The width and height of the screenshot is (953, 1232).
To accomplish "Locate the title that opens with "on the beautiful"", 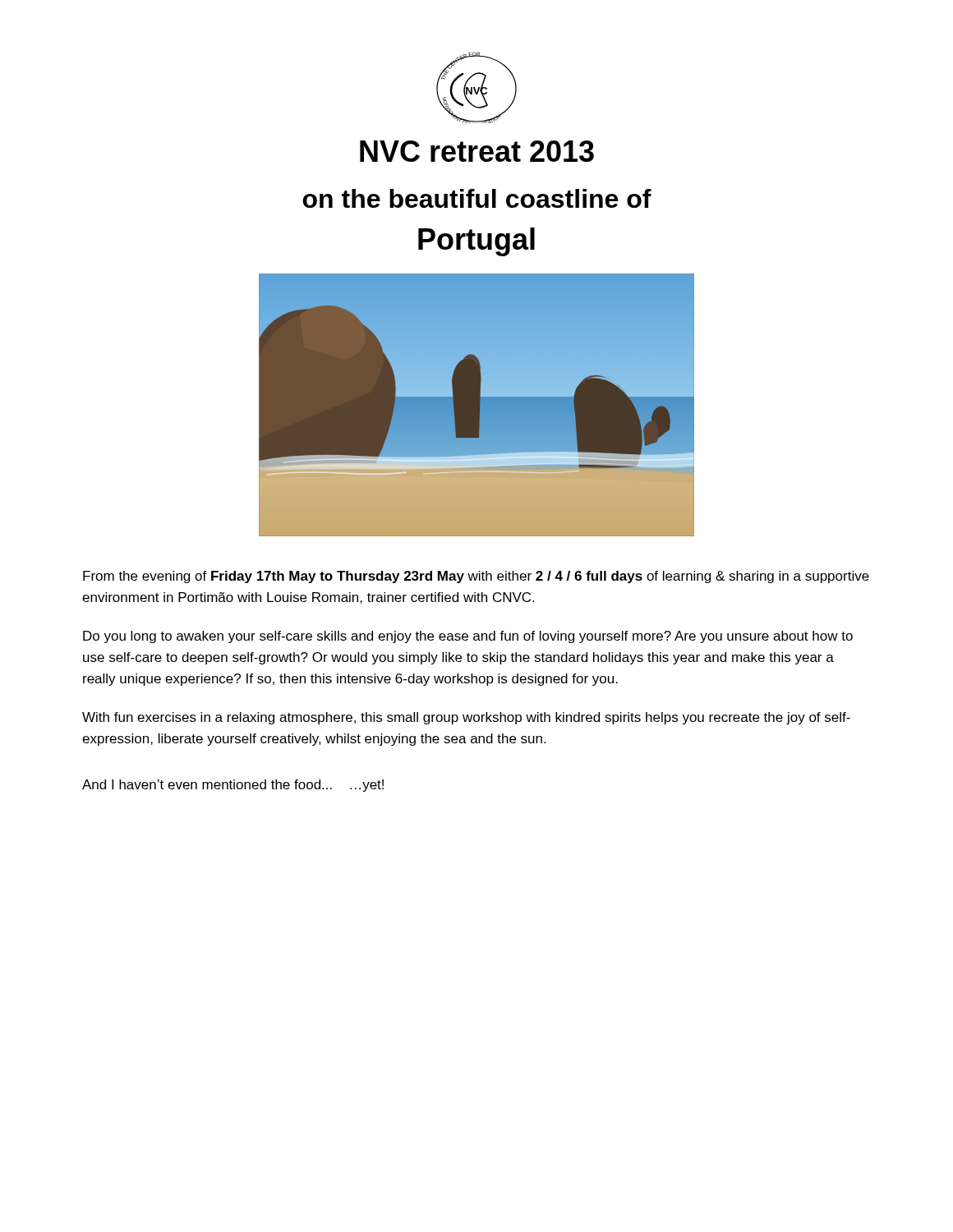I will 476,199.
